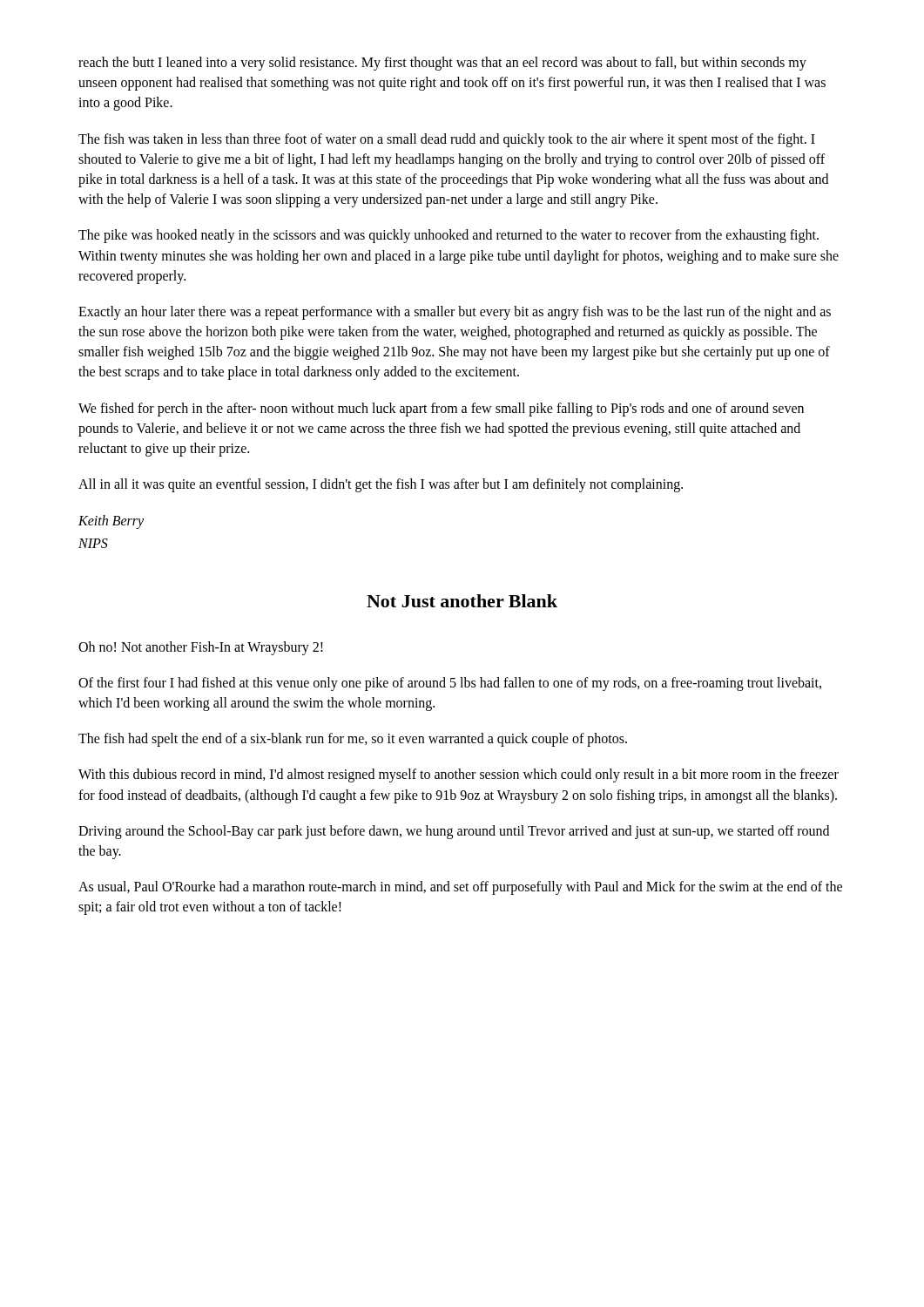Point to the text starting "The fish had spelt the end of"
Image resolution: width=924 pixels, height=1307 pixels.
coord(353,739)
